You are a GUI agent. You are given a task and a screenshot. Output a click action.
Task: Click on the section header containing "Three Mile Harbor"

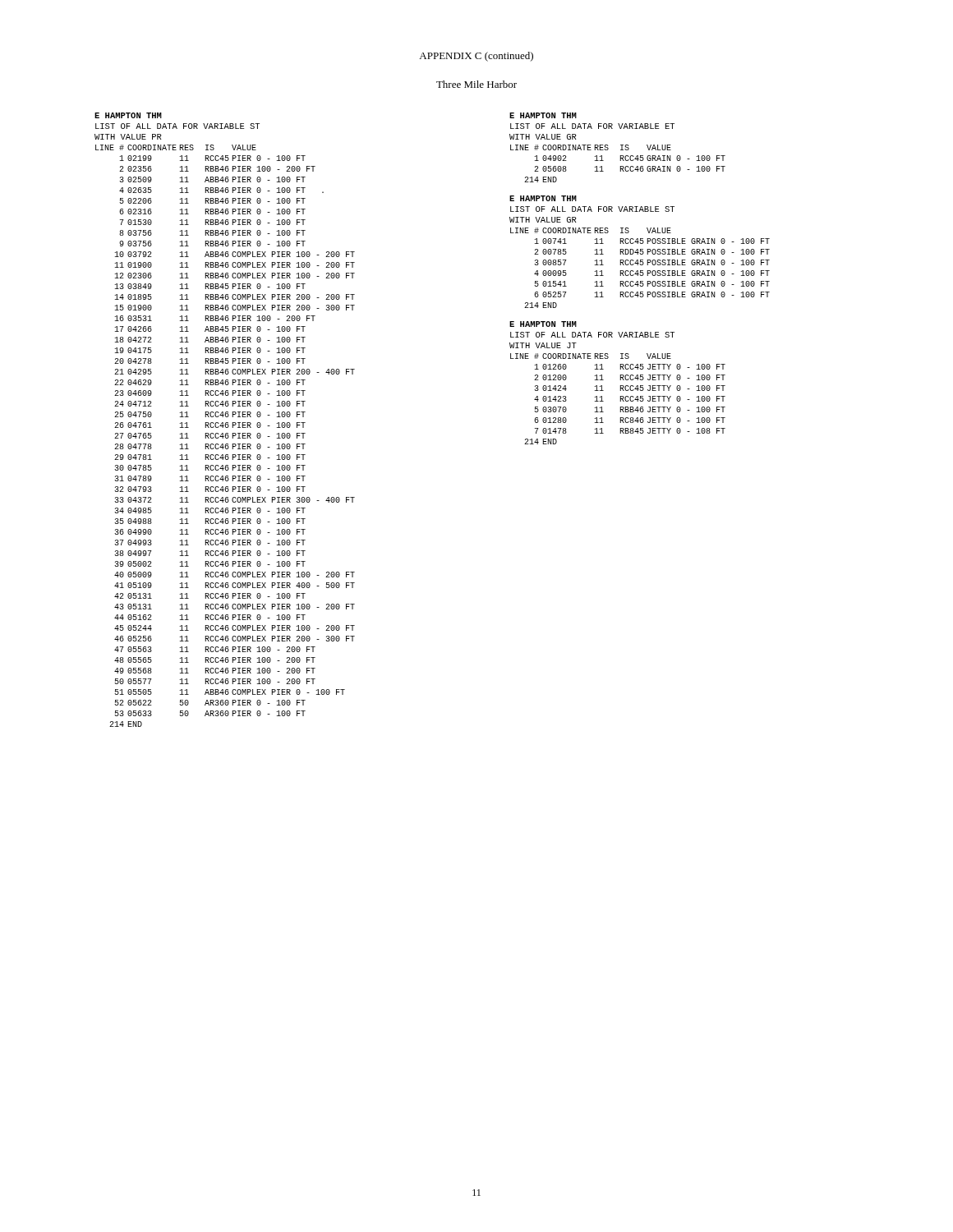pos(476,84)
